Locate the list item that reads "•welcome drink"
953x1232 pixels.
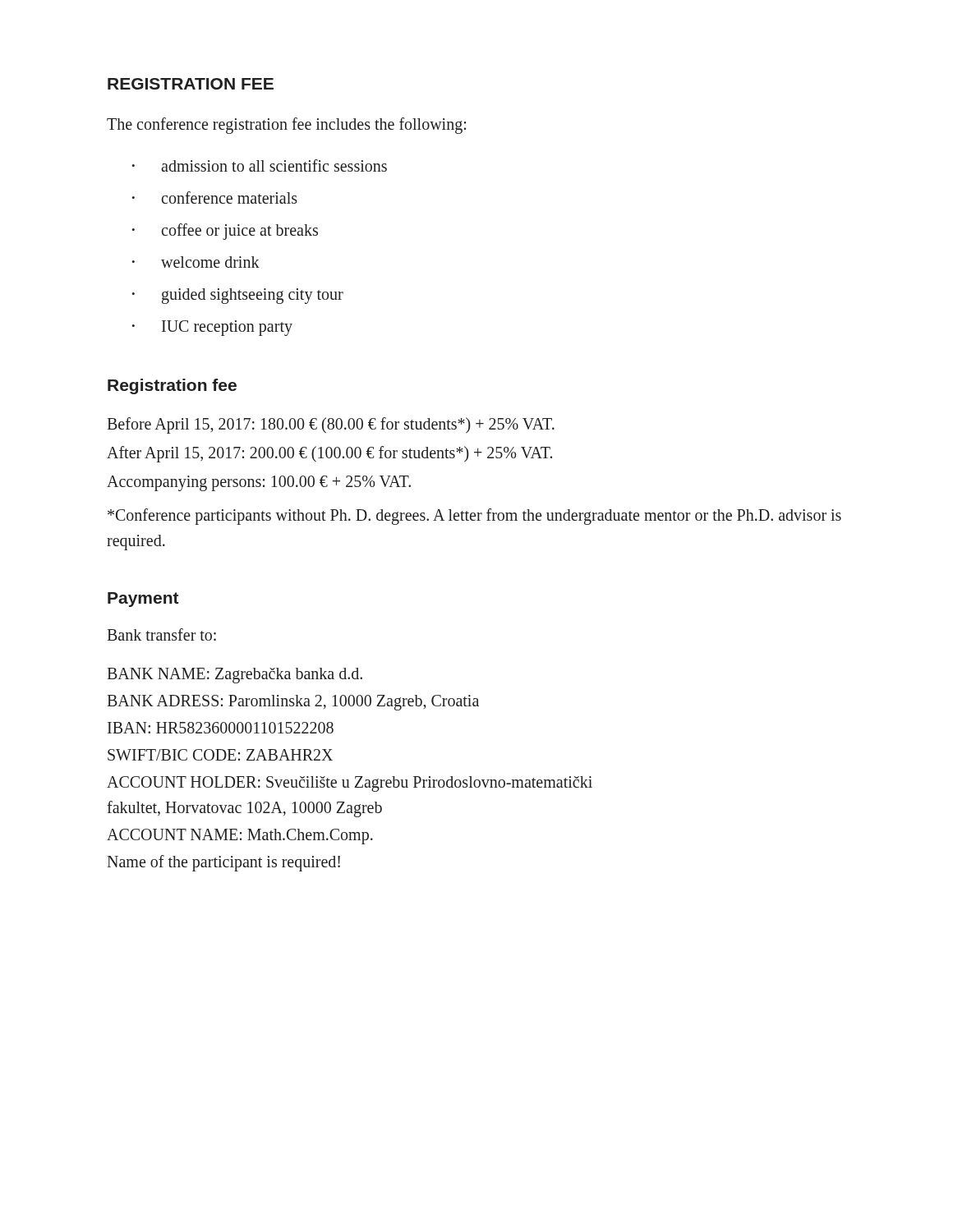[195, 262]
